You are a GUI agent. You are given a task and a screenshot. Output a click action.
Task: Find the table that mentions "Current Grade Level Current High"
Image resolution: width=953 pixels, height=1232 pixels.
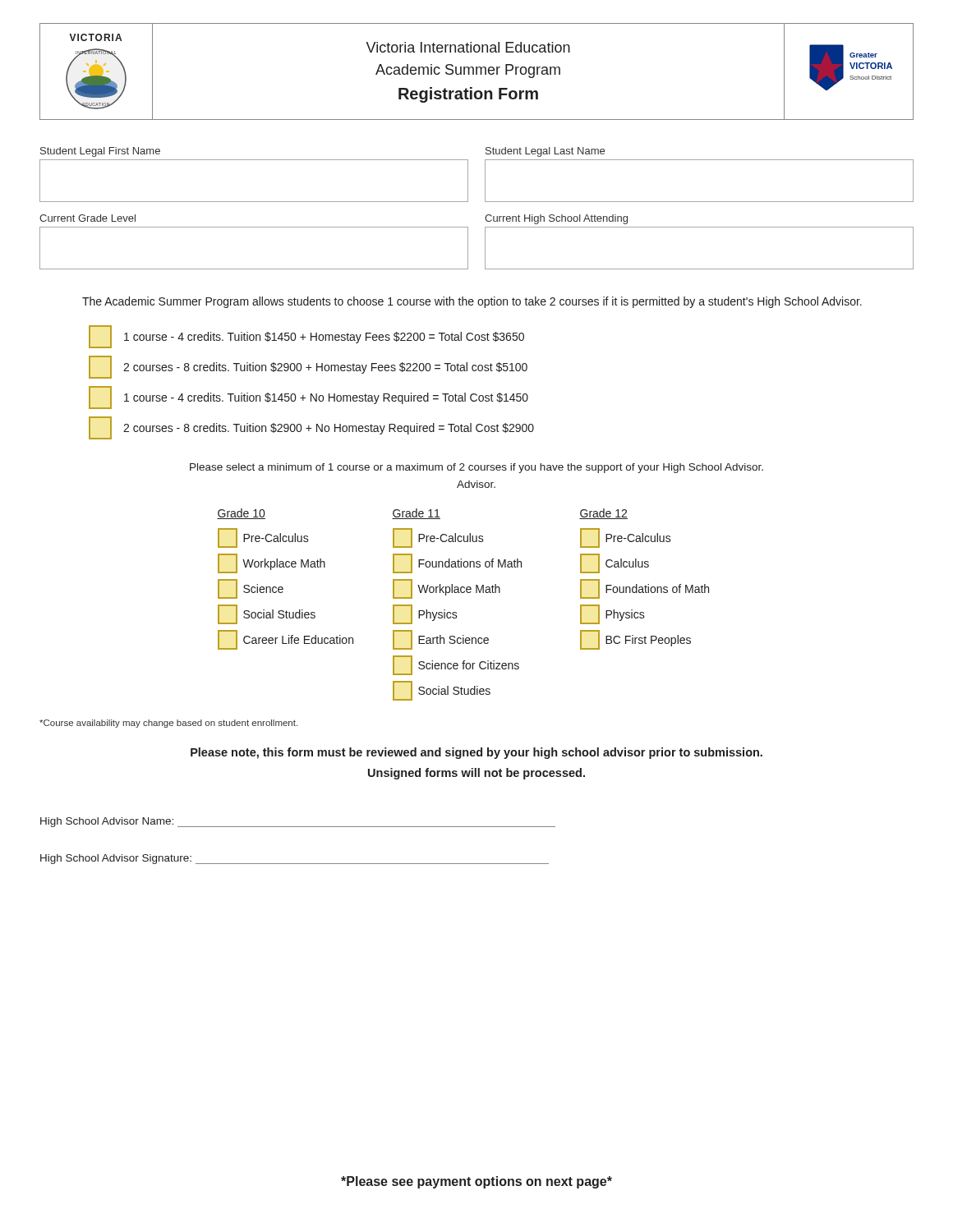[x=476, y=241]
